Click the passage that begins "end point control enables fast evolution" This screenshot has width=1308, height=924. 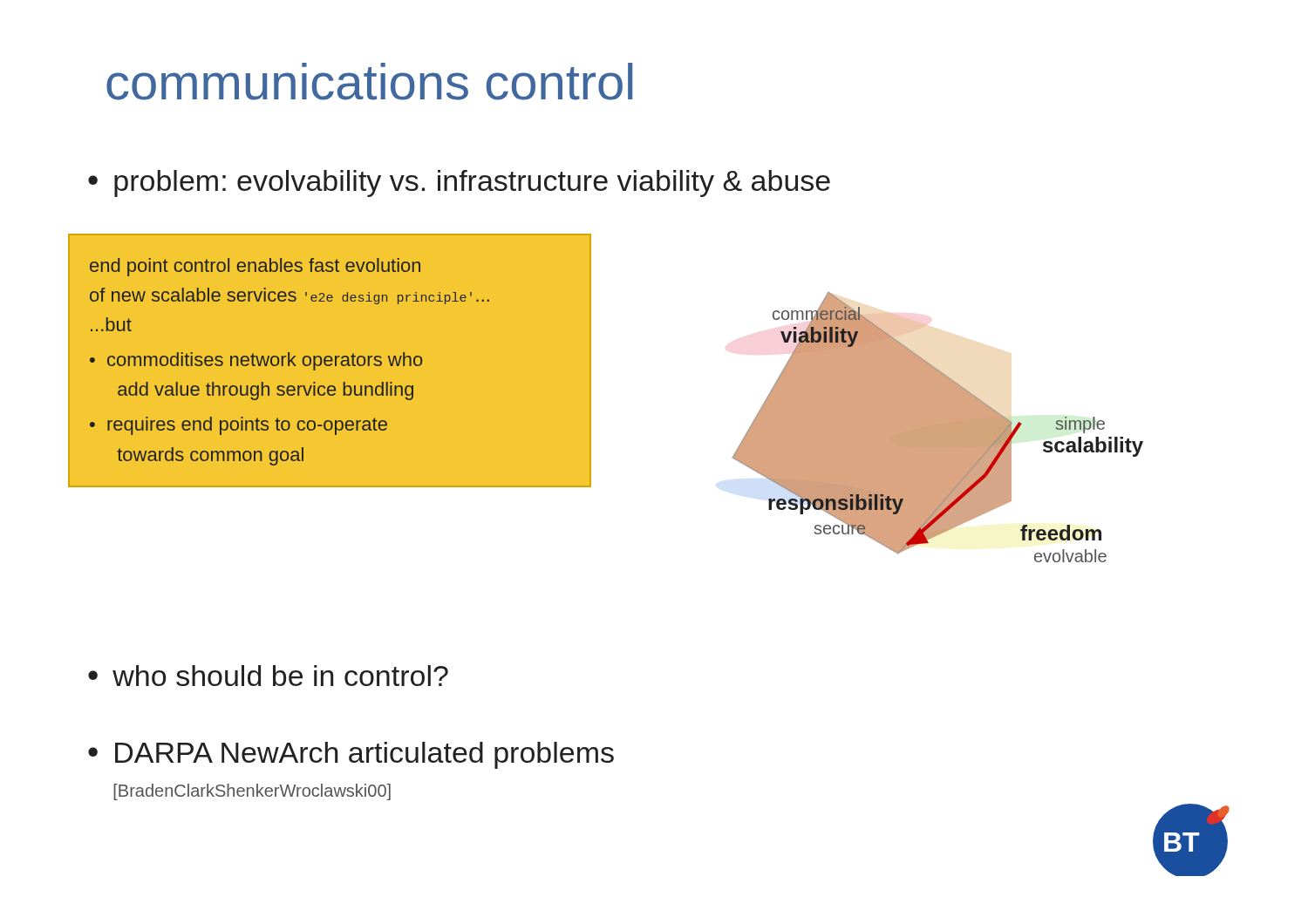[x=330, y=362]
